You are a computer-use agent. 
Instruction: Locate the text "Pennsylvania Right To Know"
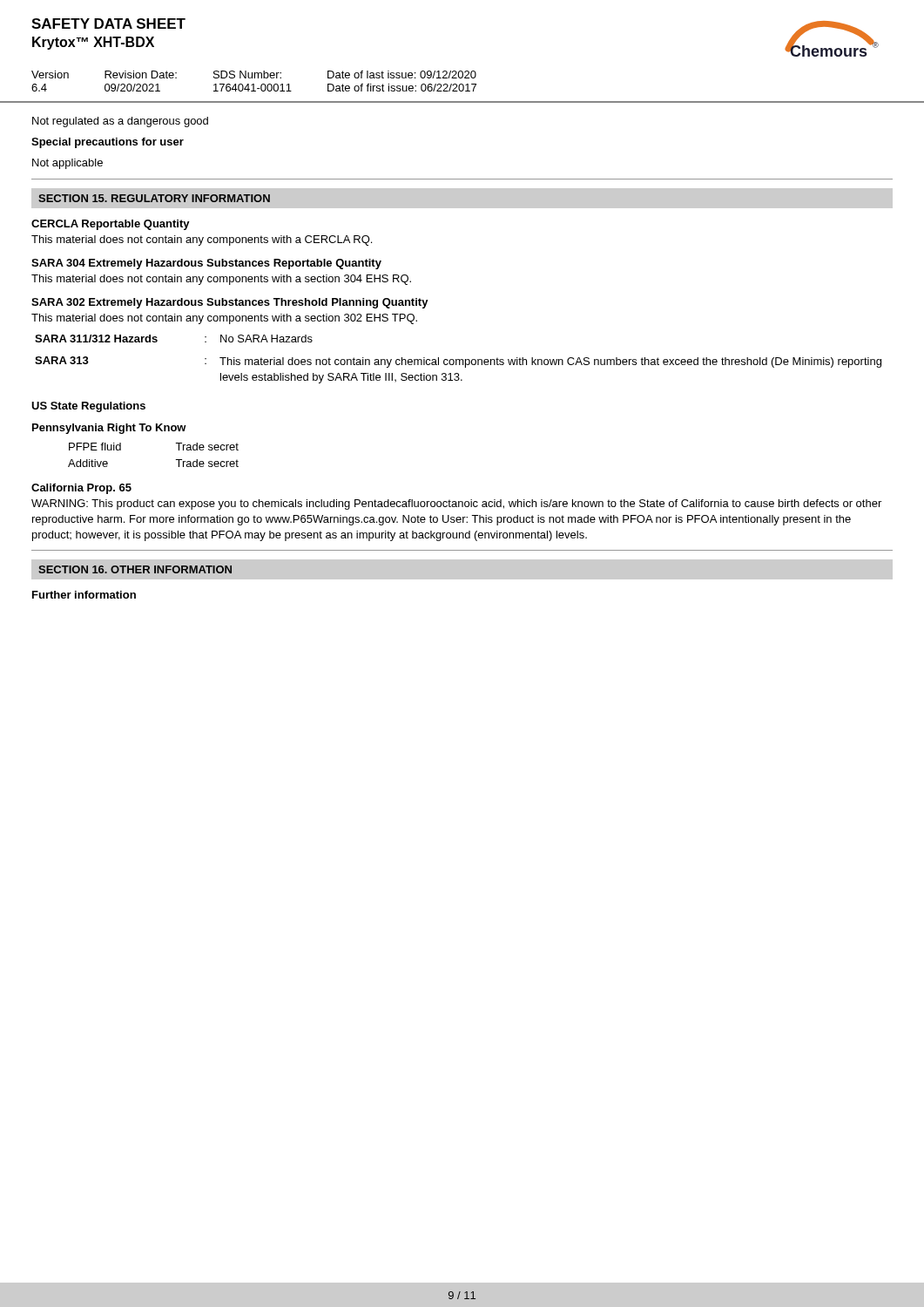pyautogui.click(x=109, y=427)
